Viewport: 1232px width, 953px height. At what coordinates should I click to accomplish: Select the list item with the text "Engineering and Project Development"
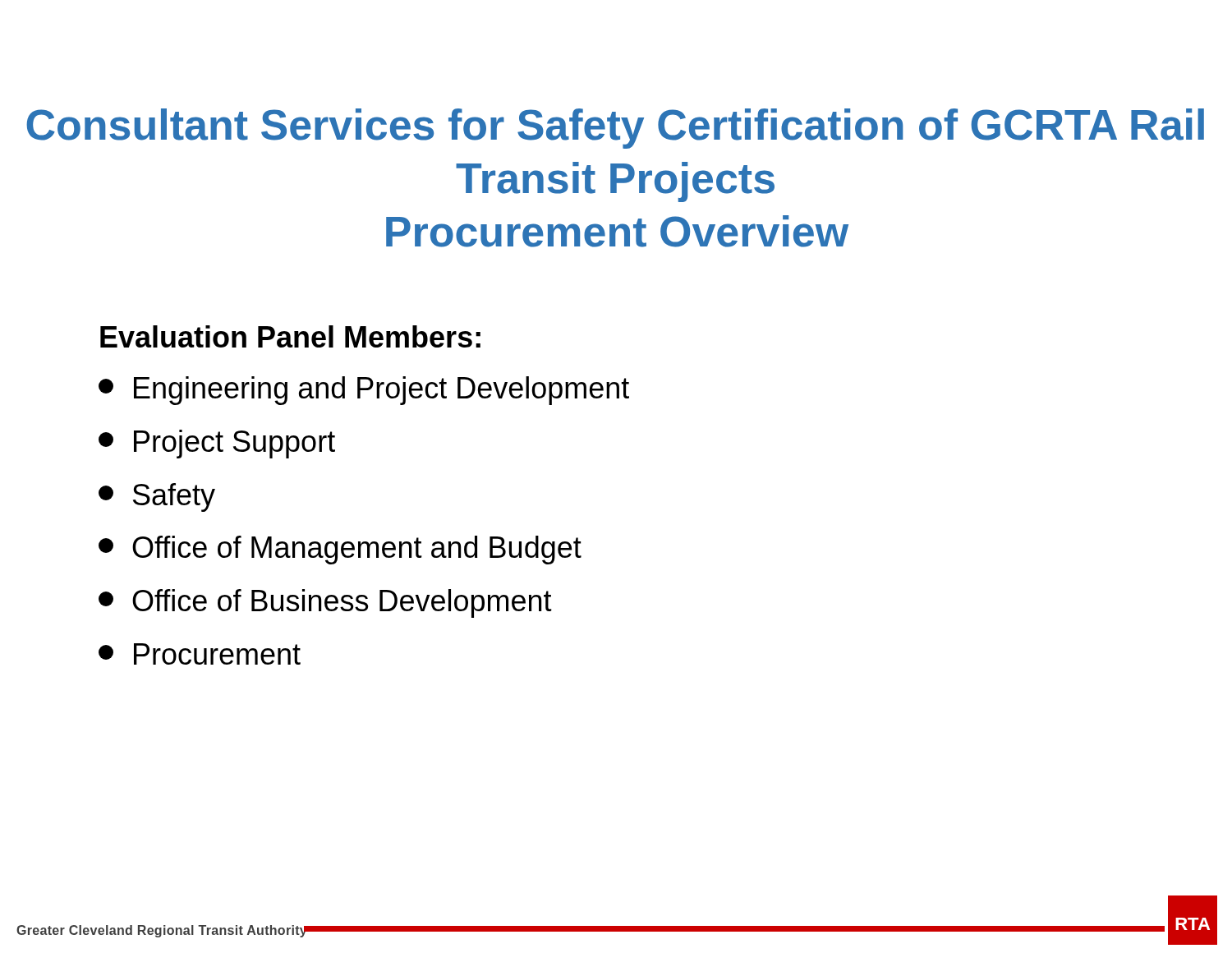(x=364, y=389)
